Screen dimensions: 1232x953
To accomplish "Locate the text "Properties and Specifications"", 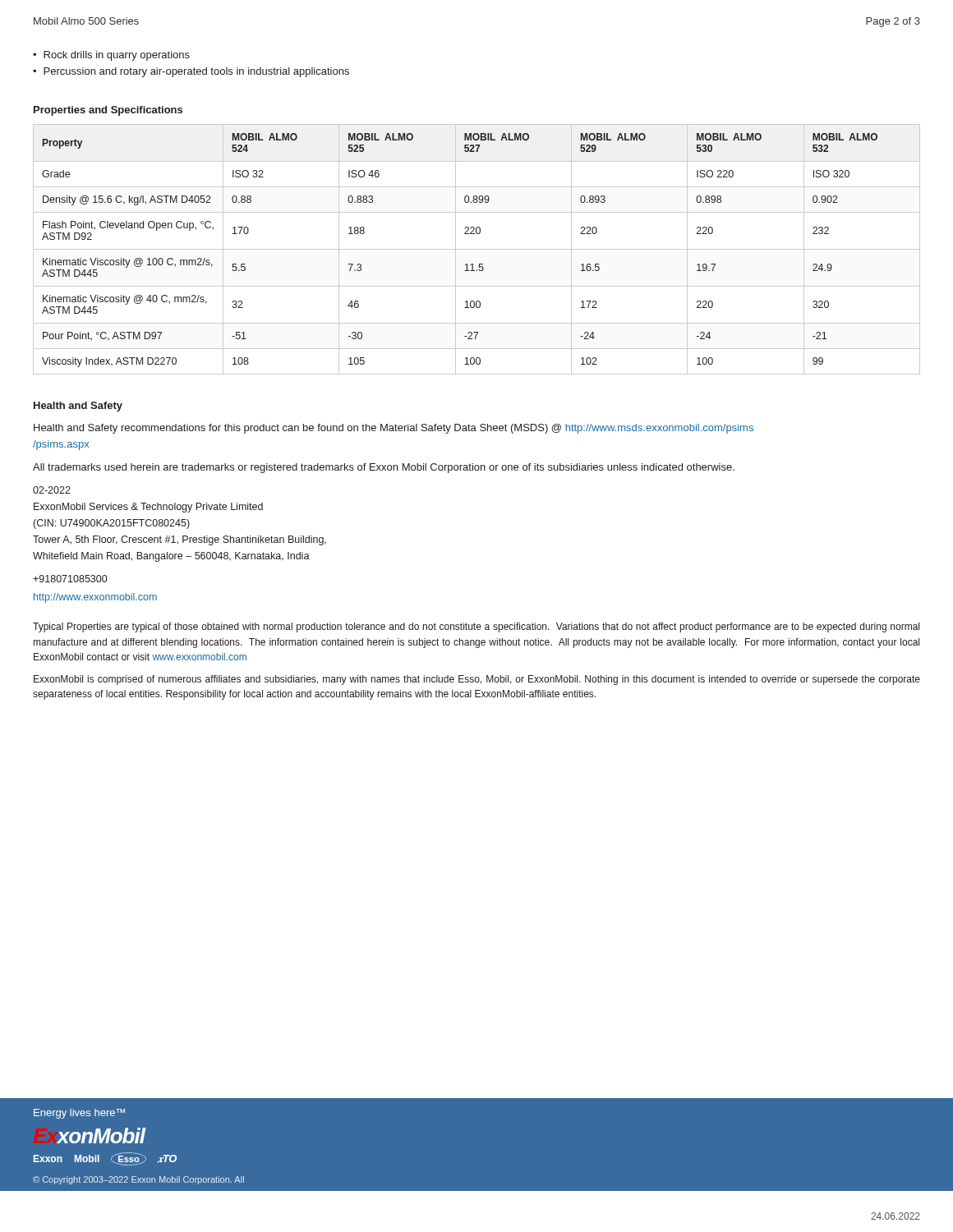I will tap(108, 110).
